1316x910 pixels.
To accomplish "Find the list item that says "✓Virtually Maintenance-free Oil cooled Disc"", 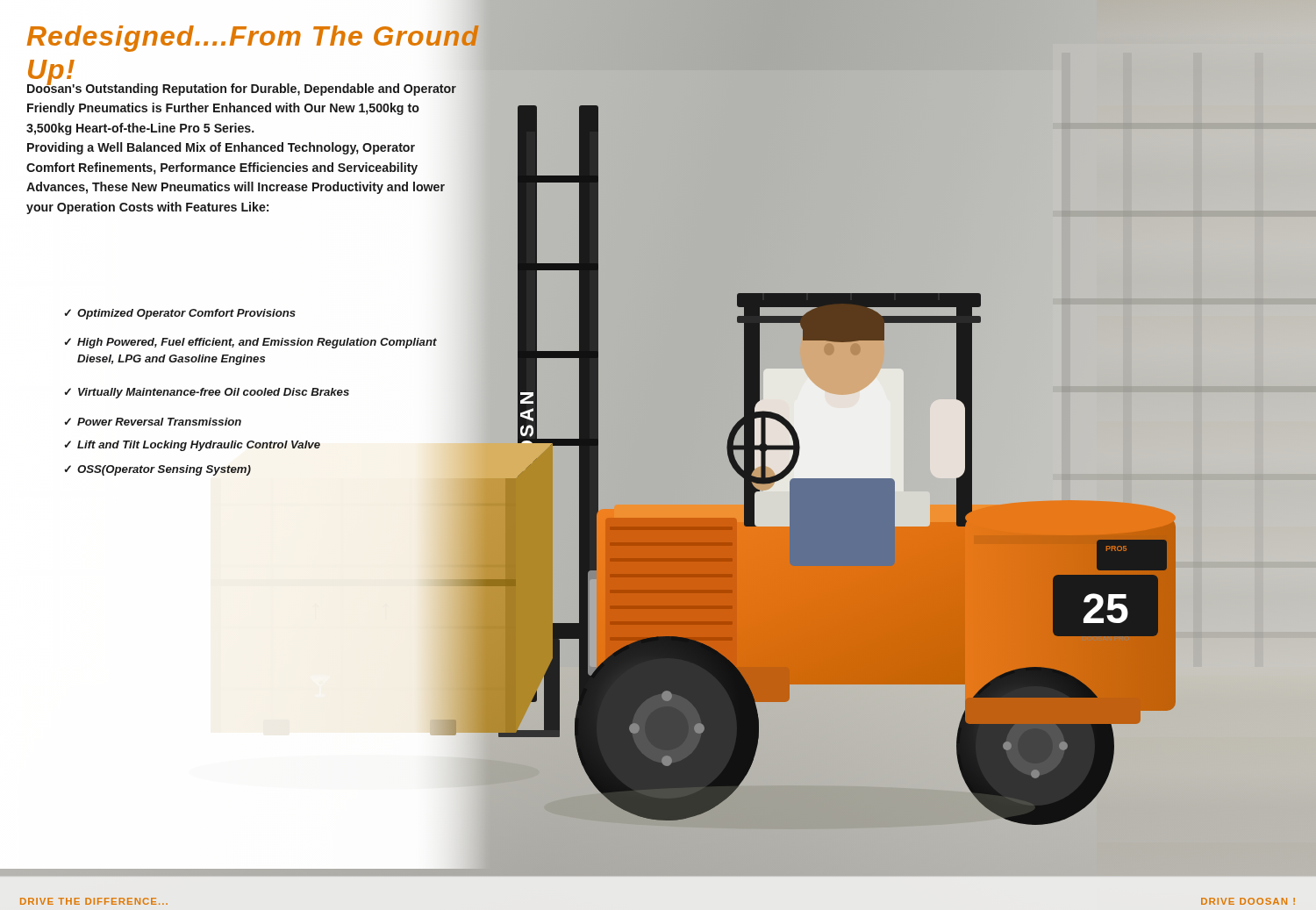I will pos(206,392).
